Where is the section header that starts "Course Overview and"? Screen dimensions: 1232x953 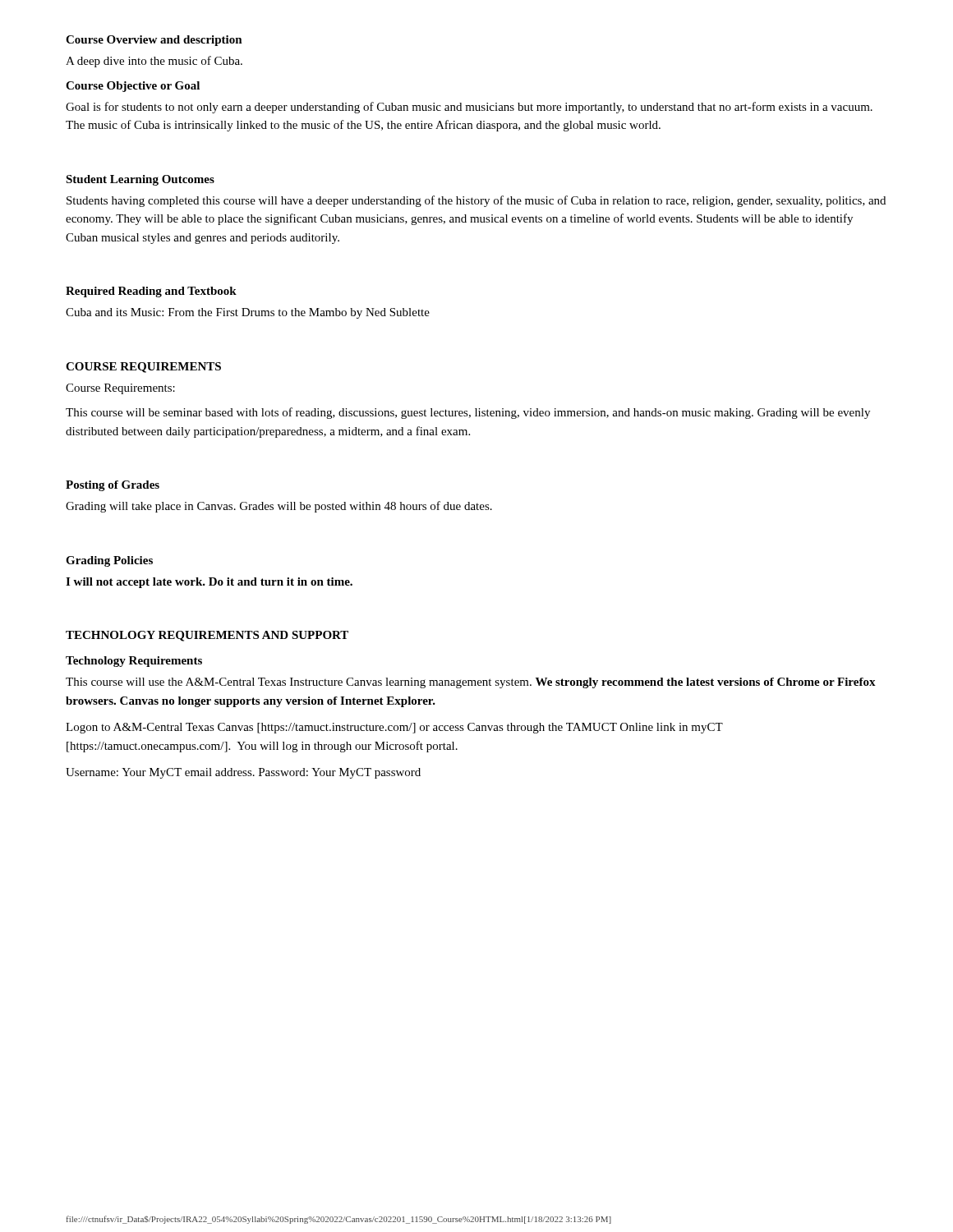click(x=154, y=39)
